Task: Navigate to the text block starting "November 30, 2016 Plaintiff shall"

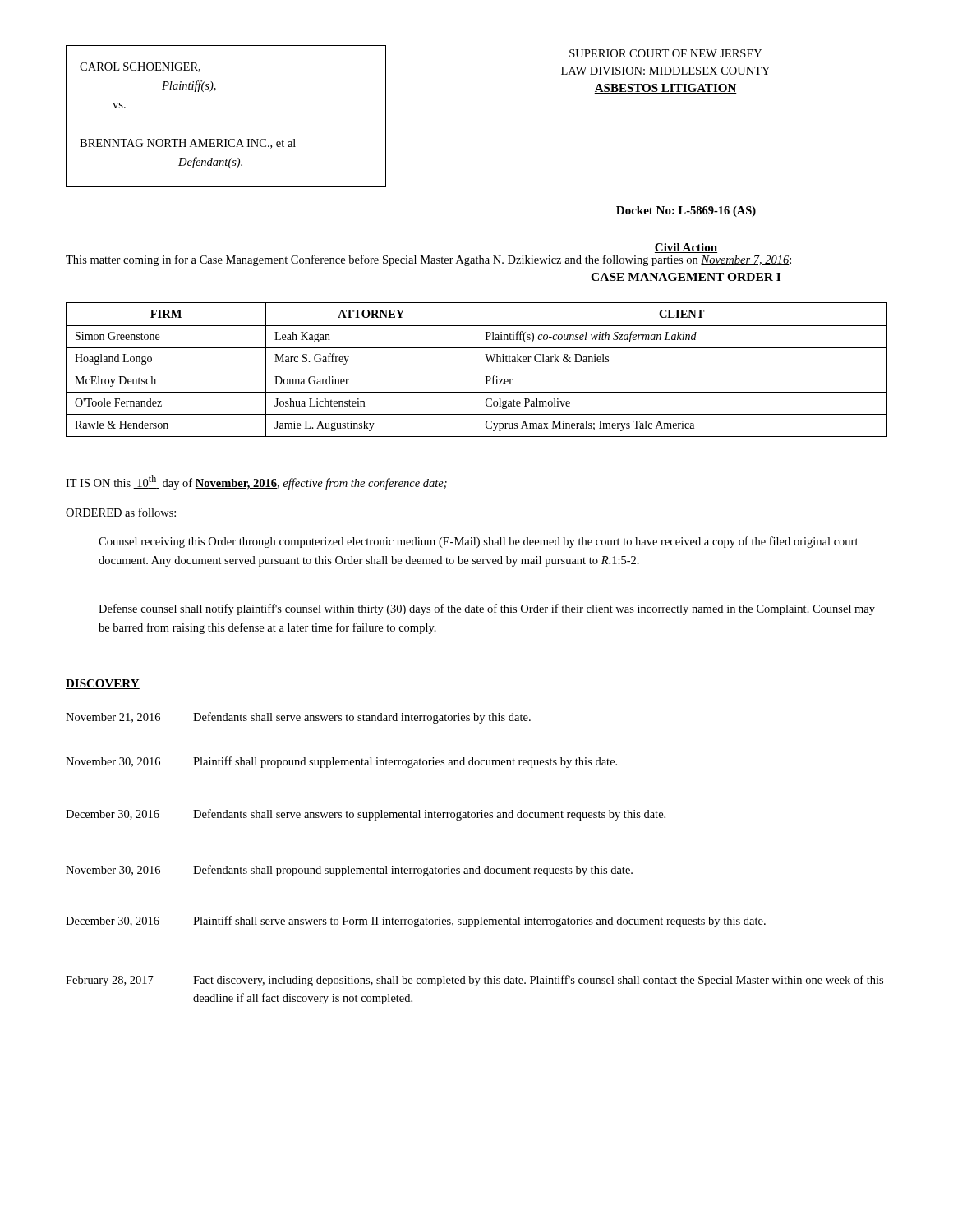Action: [x=476, y=762]
